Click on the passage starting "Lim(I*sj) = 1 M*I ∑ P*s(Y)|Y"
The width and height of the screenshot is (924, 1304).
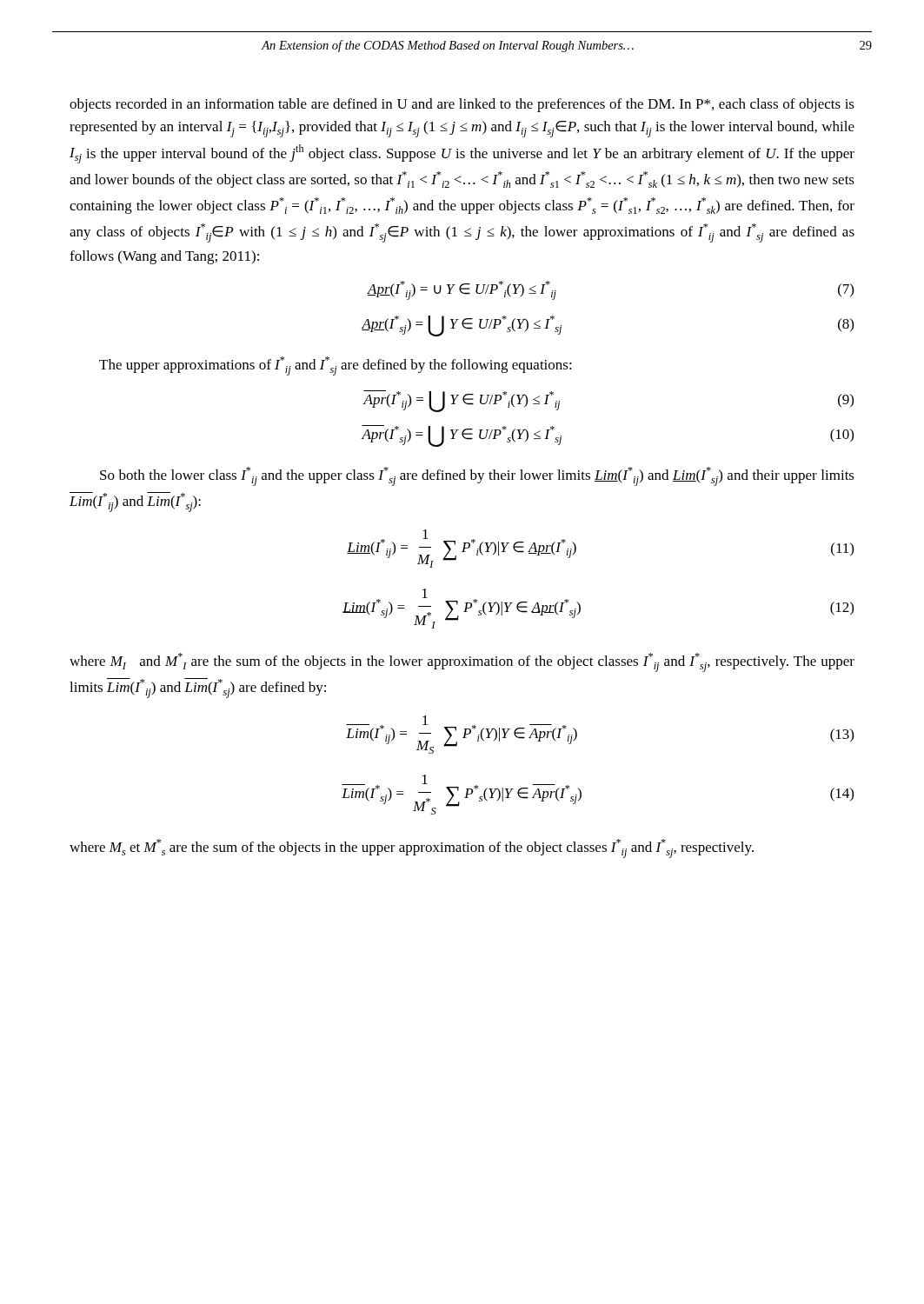(x=462, y=608)
